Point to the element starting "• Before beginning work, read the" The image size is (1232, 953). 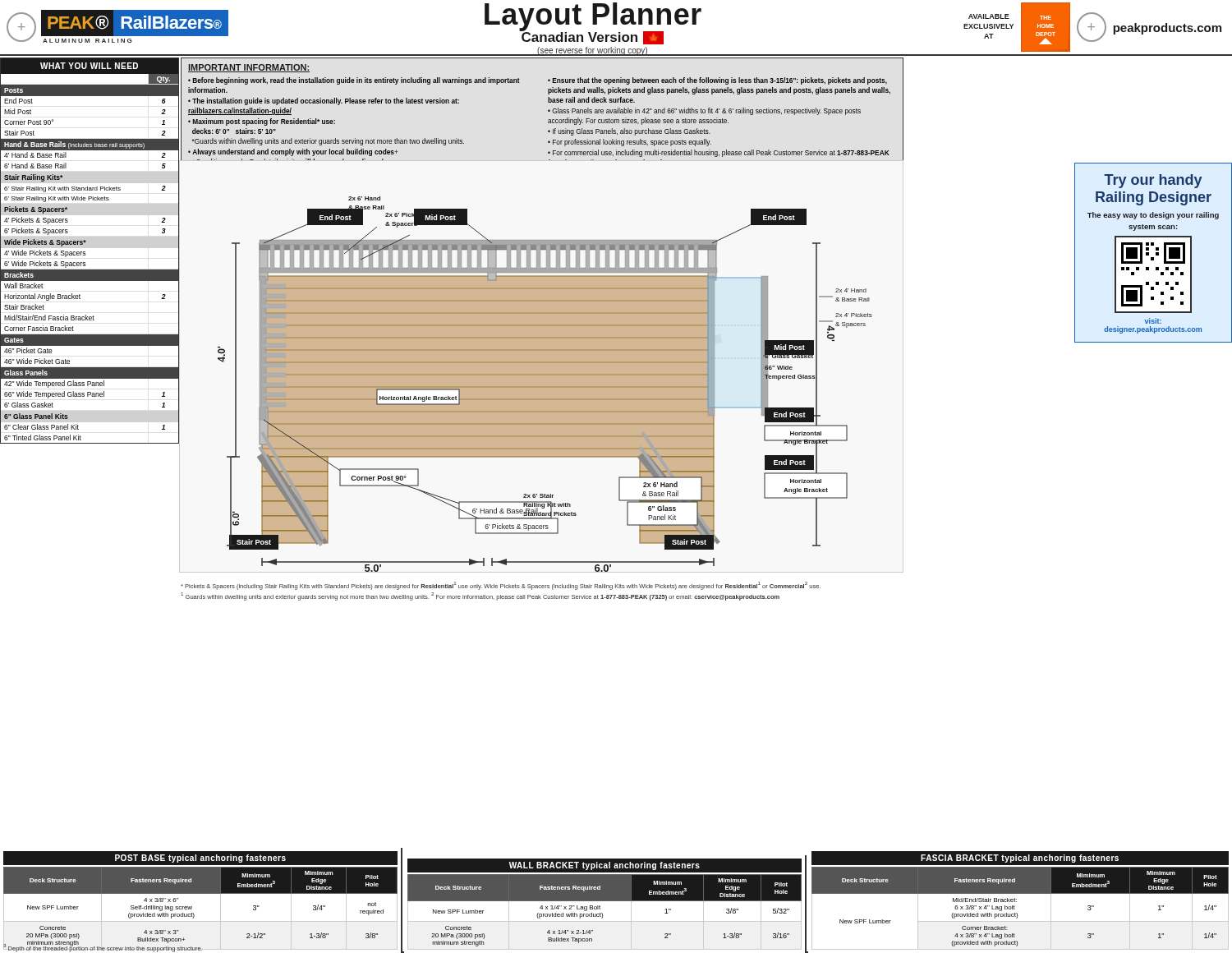354,81
